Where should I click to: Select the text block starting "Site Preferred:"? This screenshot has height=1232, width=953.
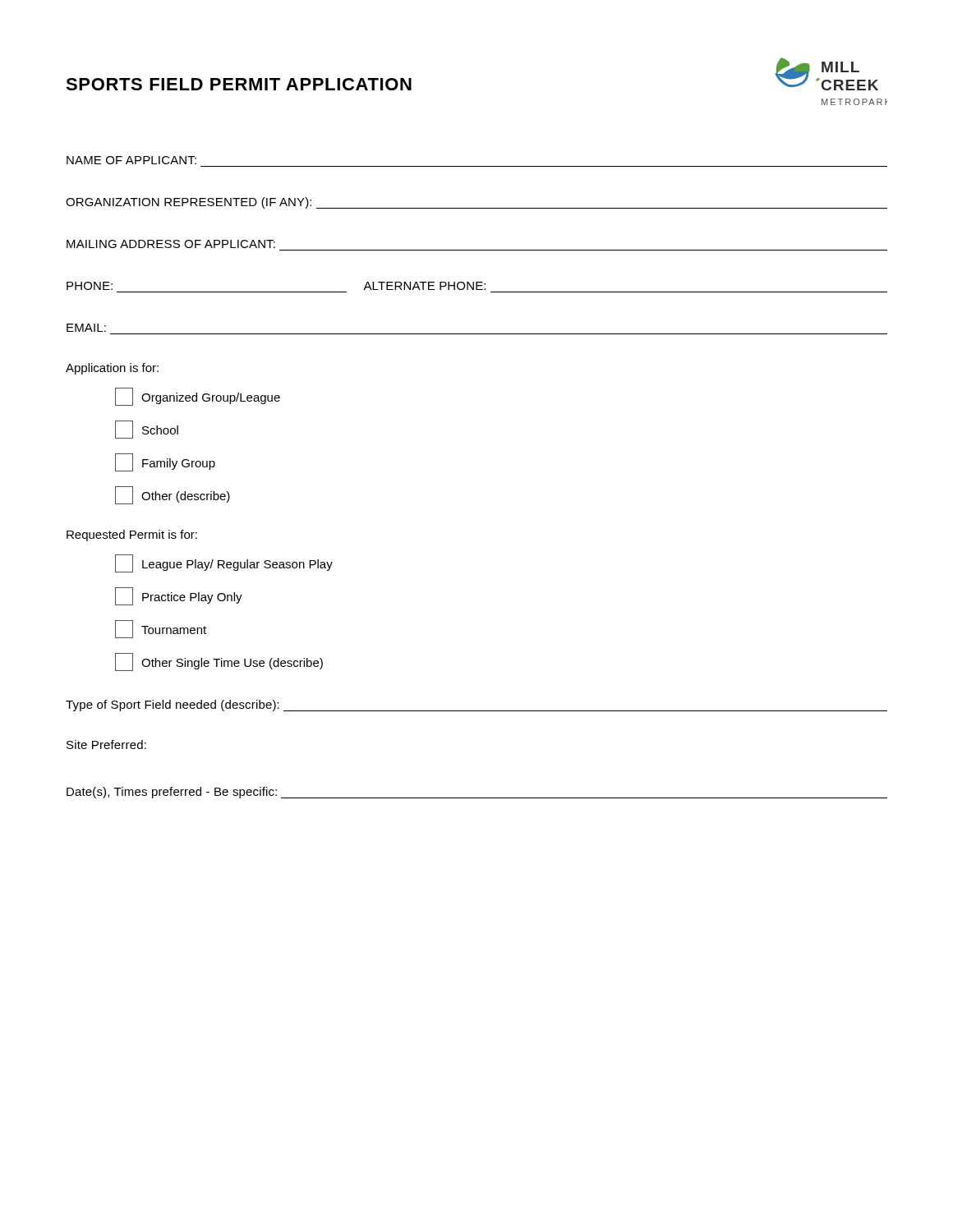[x=106, y=745]
